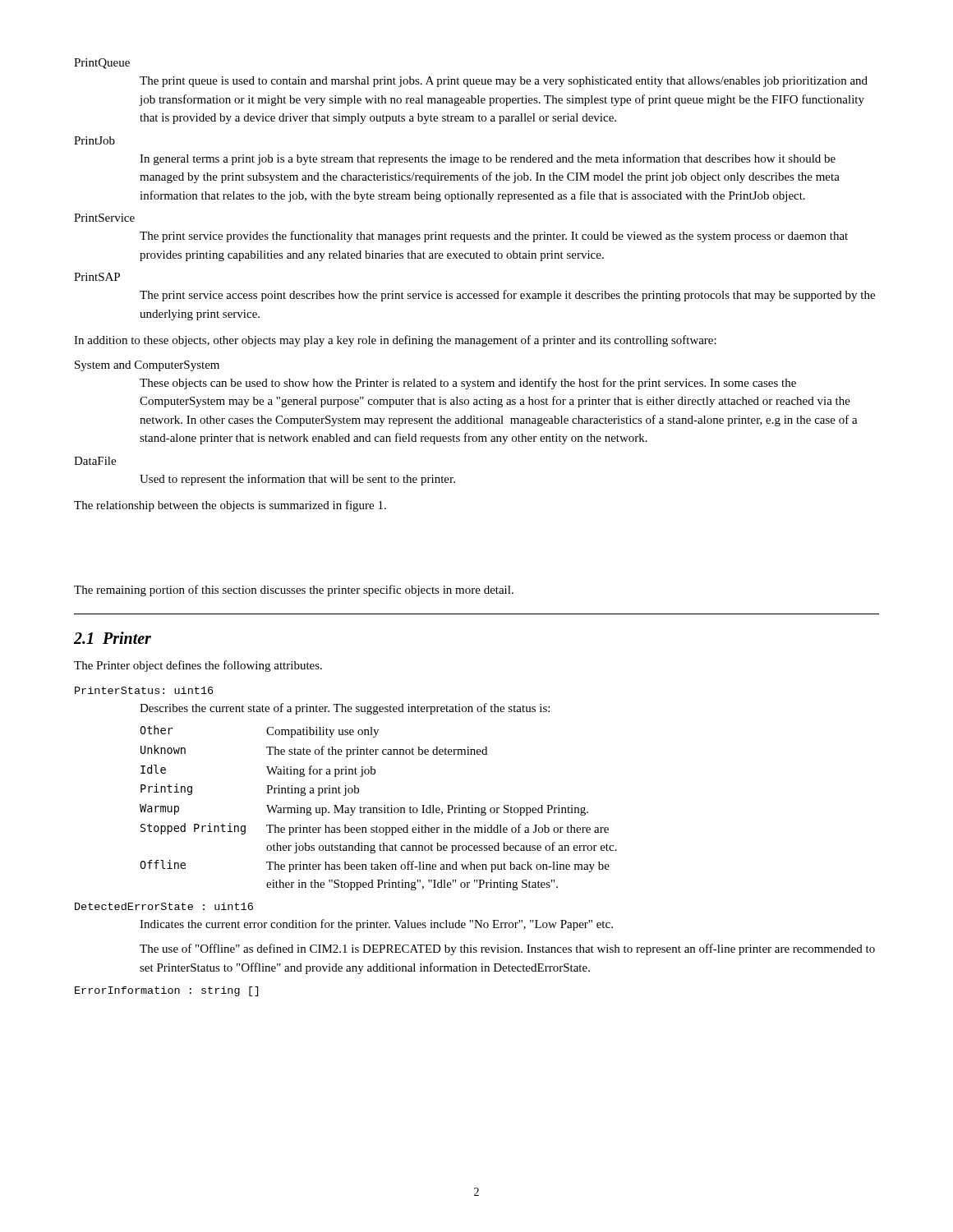Viewport: 953px width, 1232px height.
Task: Find the list item with the text "PrintJob In general terms a print job is"
Action: 476,169
